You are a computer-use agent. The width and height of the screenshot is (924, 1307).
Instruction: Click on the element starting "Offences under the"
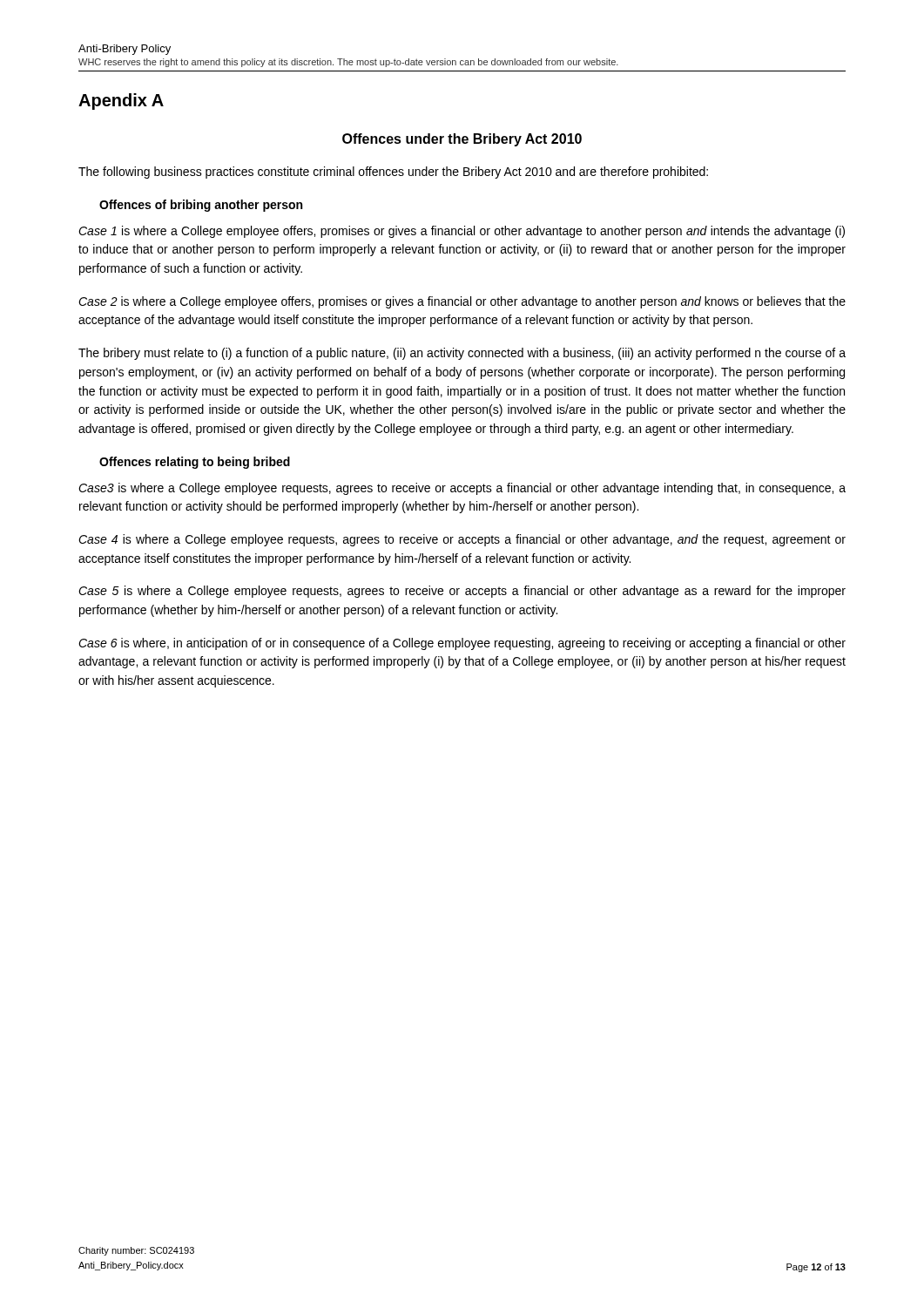(462, 139)
